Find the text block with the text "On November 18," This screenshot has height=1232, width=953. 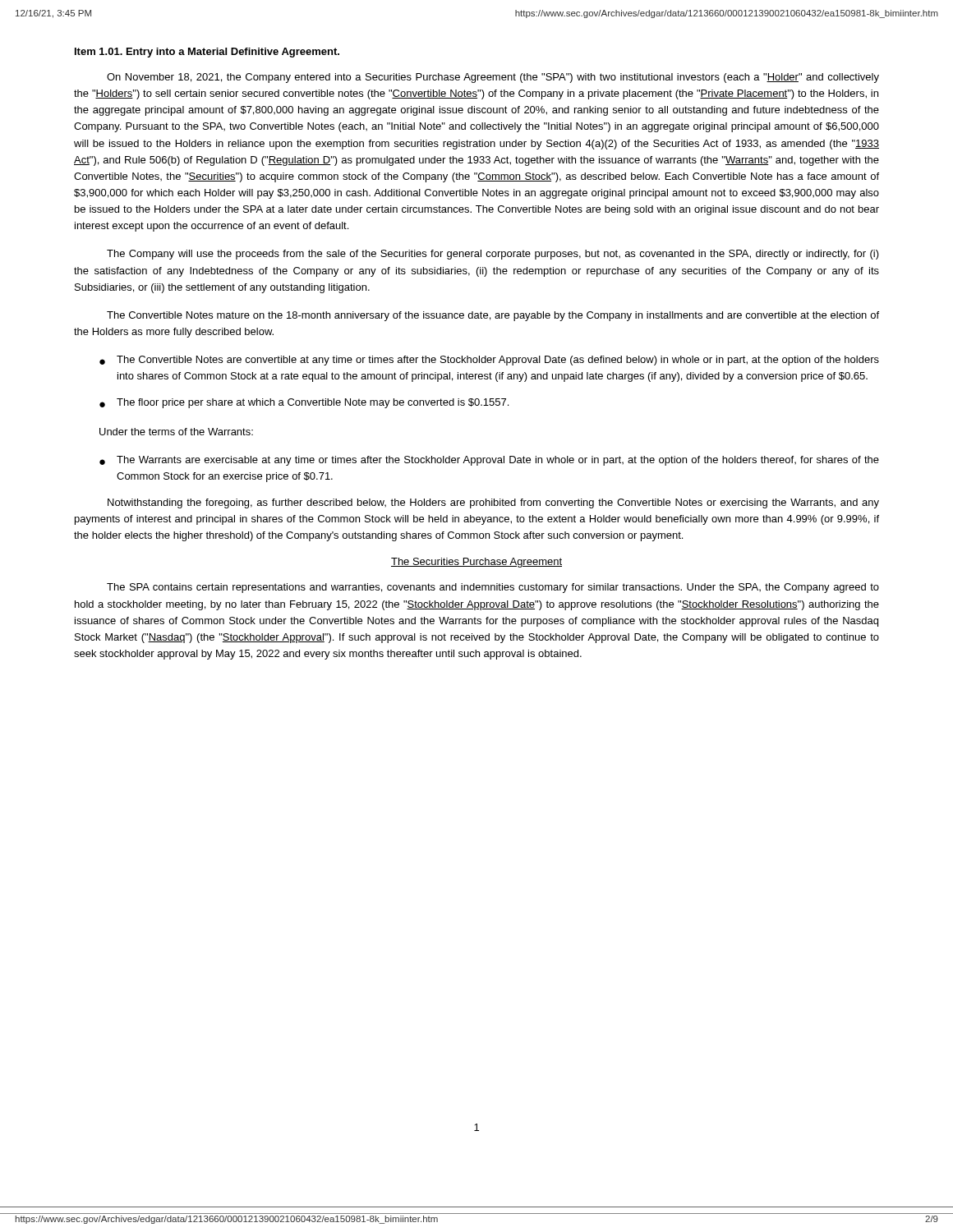(x=476, y=152)
